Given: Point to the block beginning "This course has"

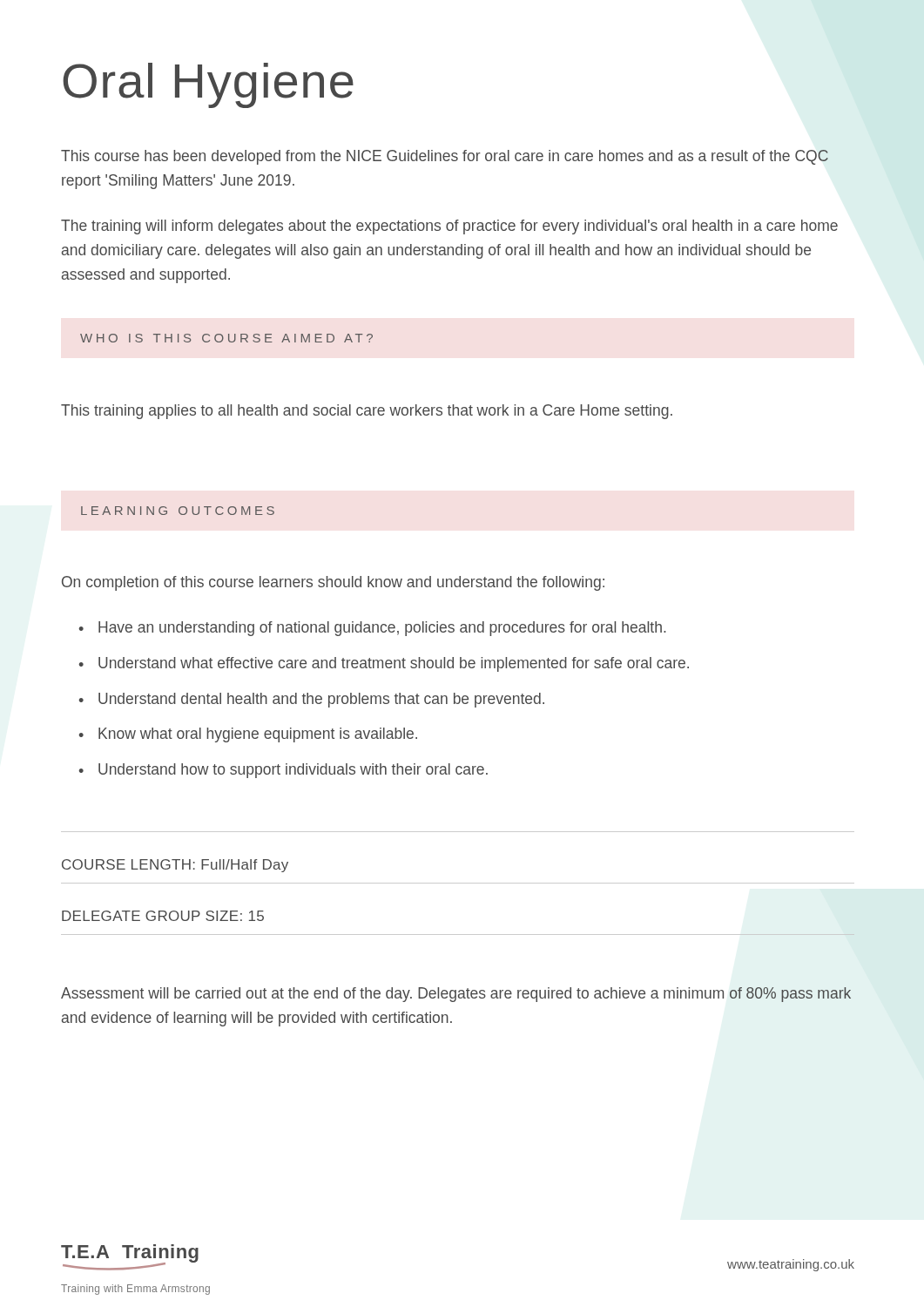Looking at the screenshot, I should point(458,168).
